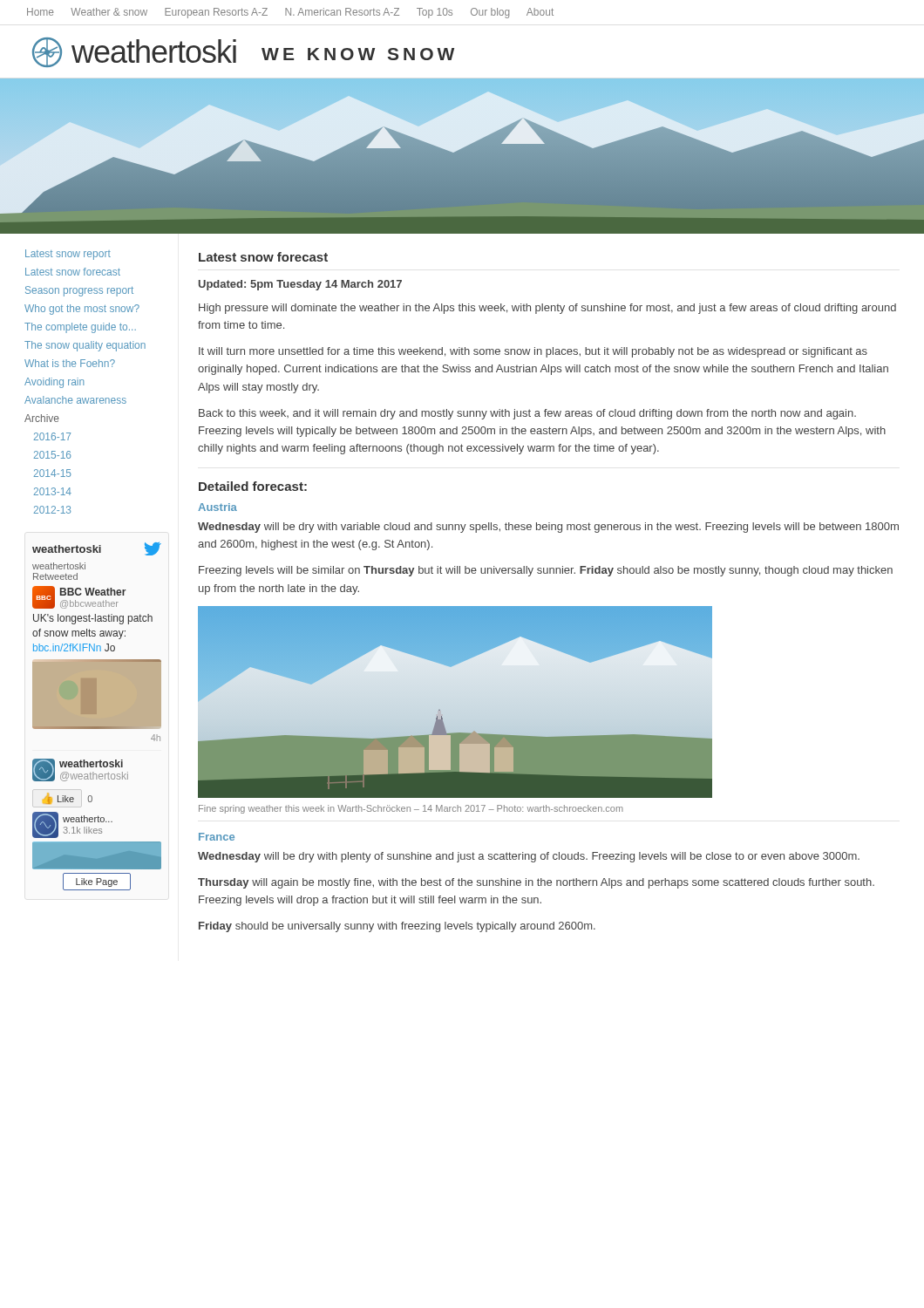Find the text block starting "Friday should be"
924x1308 pixels.
pos(397,926)
